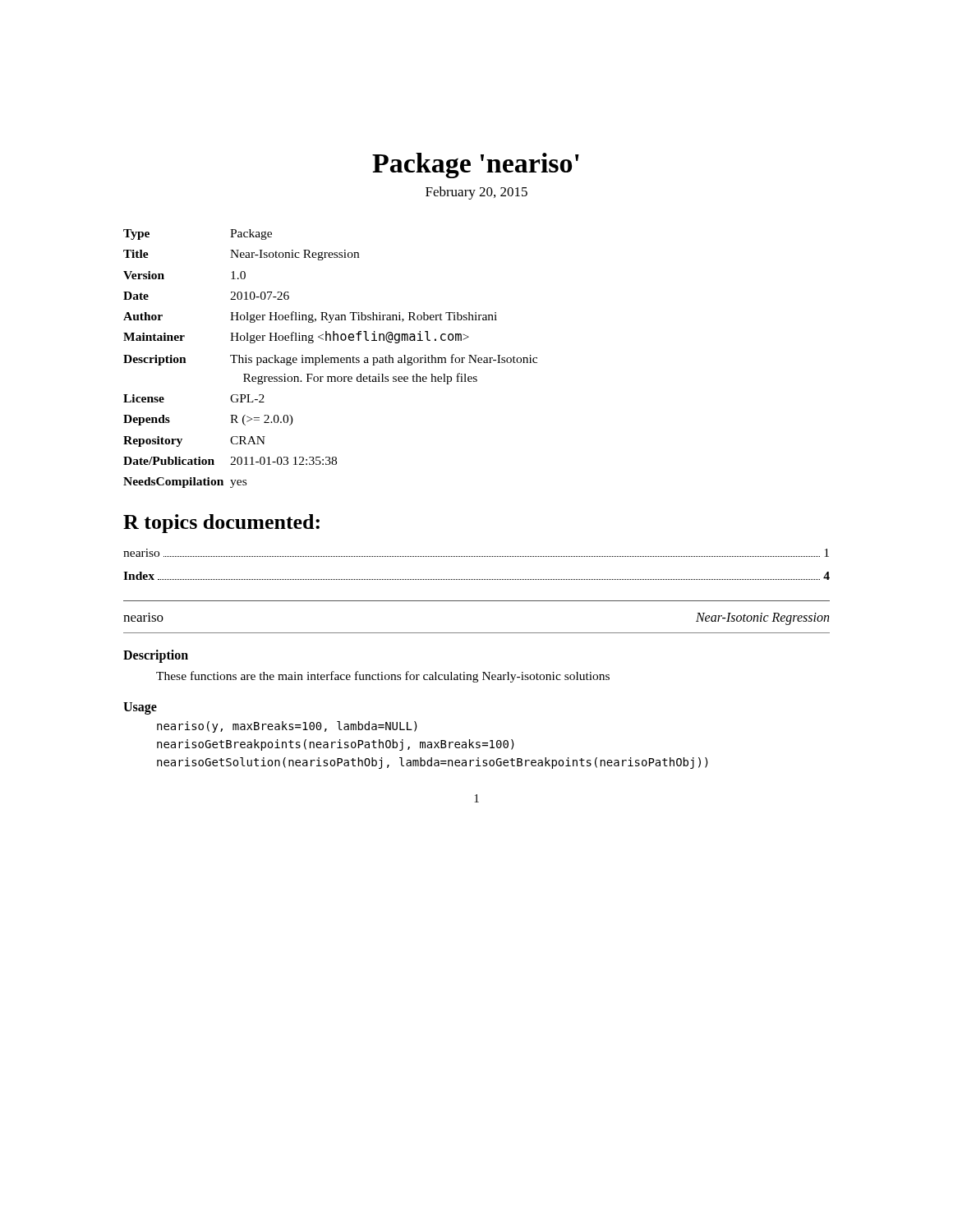The height and width of the screenshot is (1232, 953).
Task: Navigate to the passage starting "February 20, 2015"
Action: 476,192
